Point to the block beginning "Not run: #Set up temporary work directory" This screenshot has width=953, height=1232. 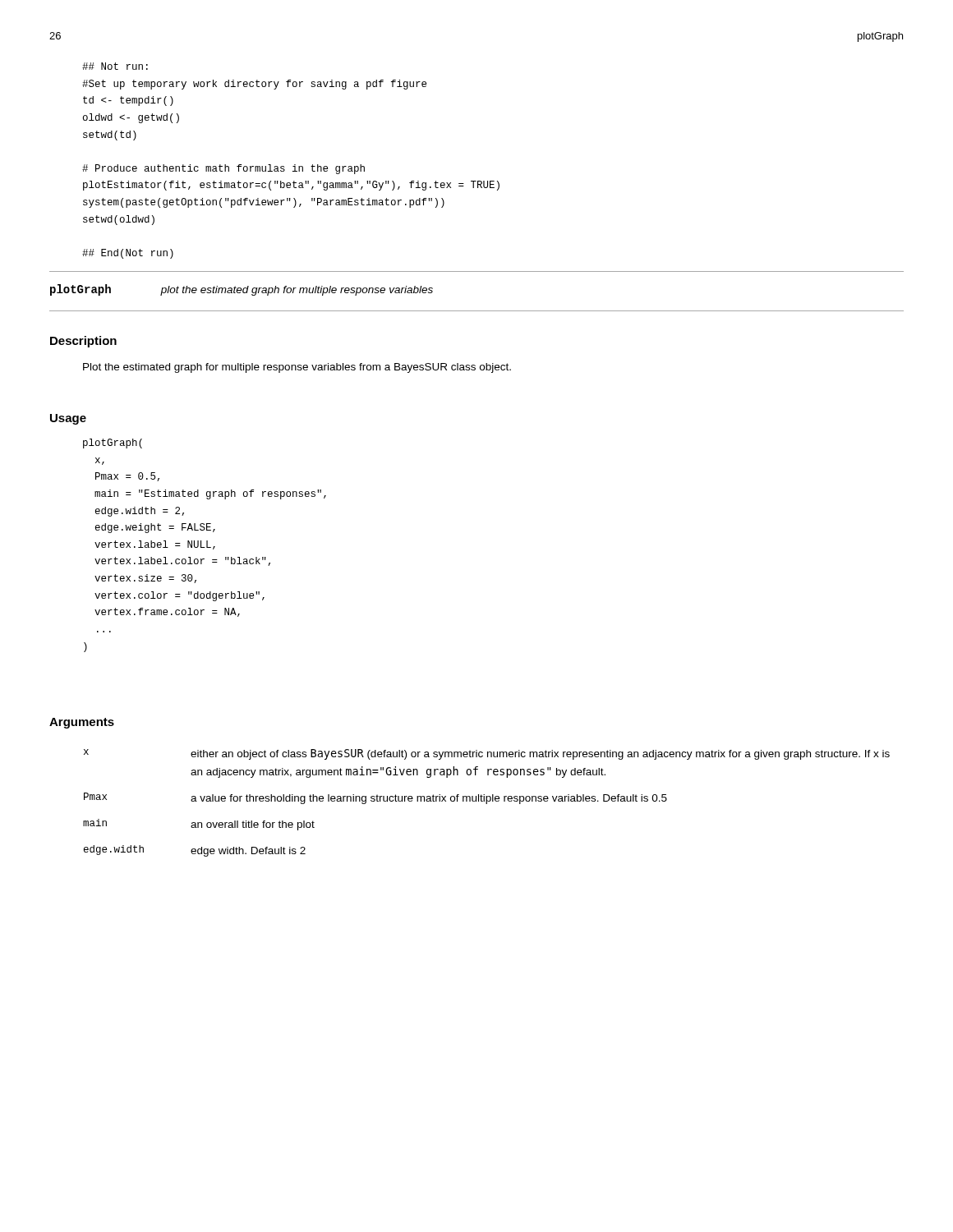click(x=292, y=161)
